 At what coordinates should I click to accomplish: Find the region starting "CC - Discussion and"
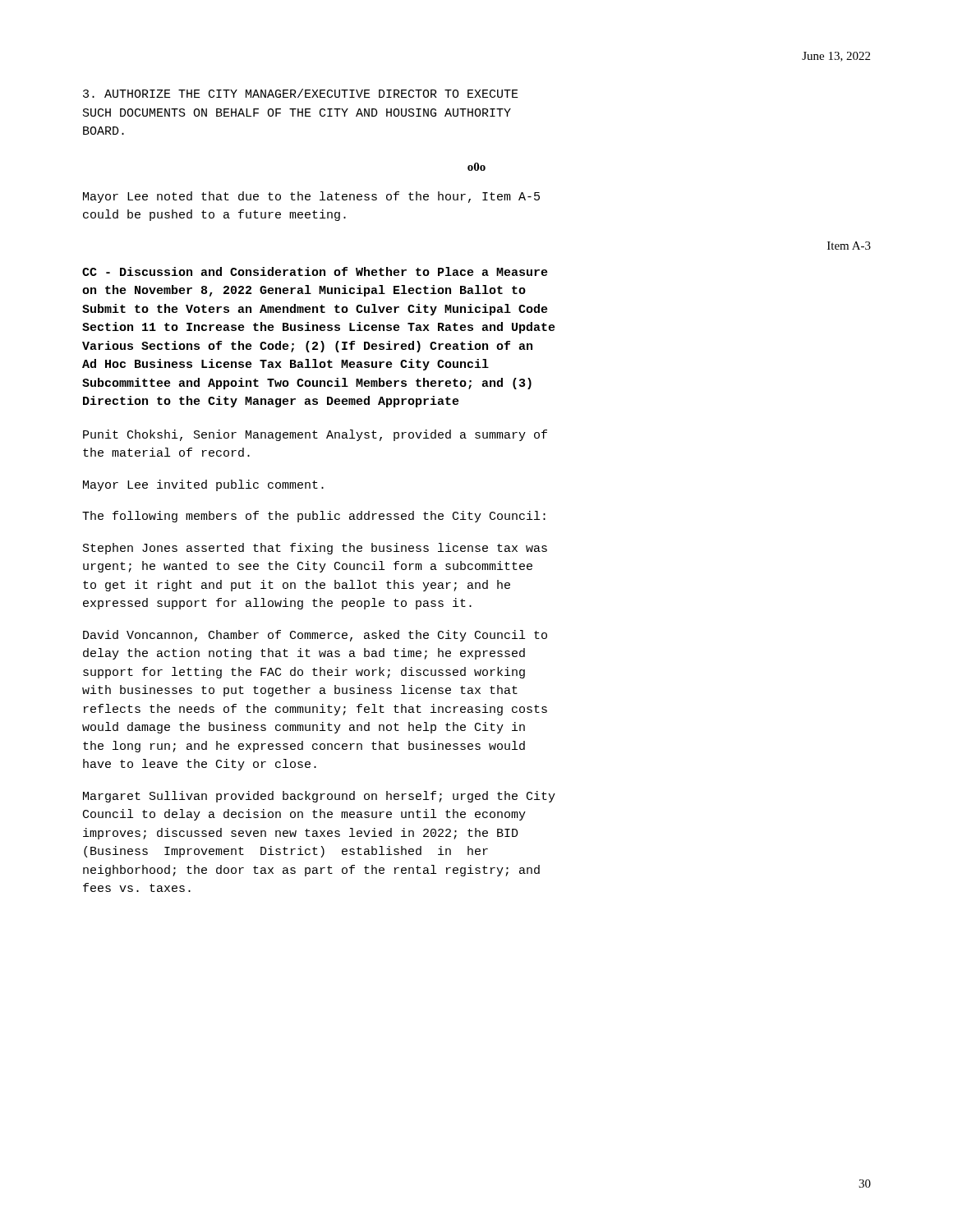point(319,337)
